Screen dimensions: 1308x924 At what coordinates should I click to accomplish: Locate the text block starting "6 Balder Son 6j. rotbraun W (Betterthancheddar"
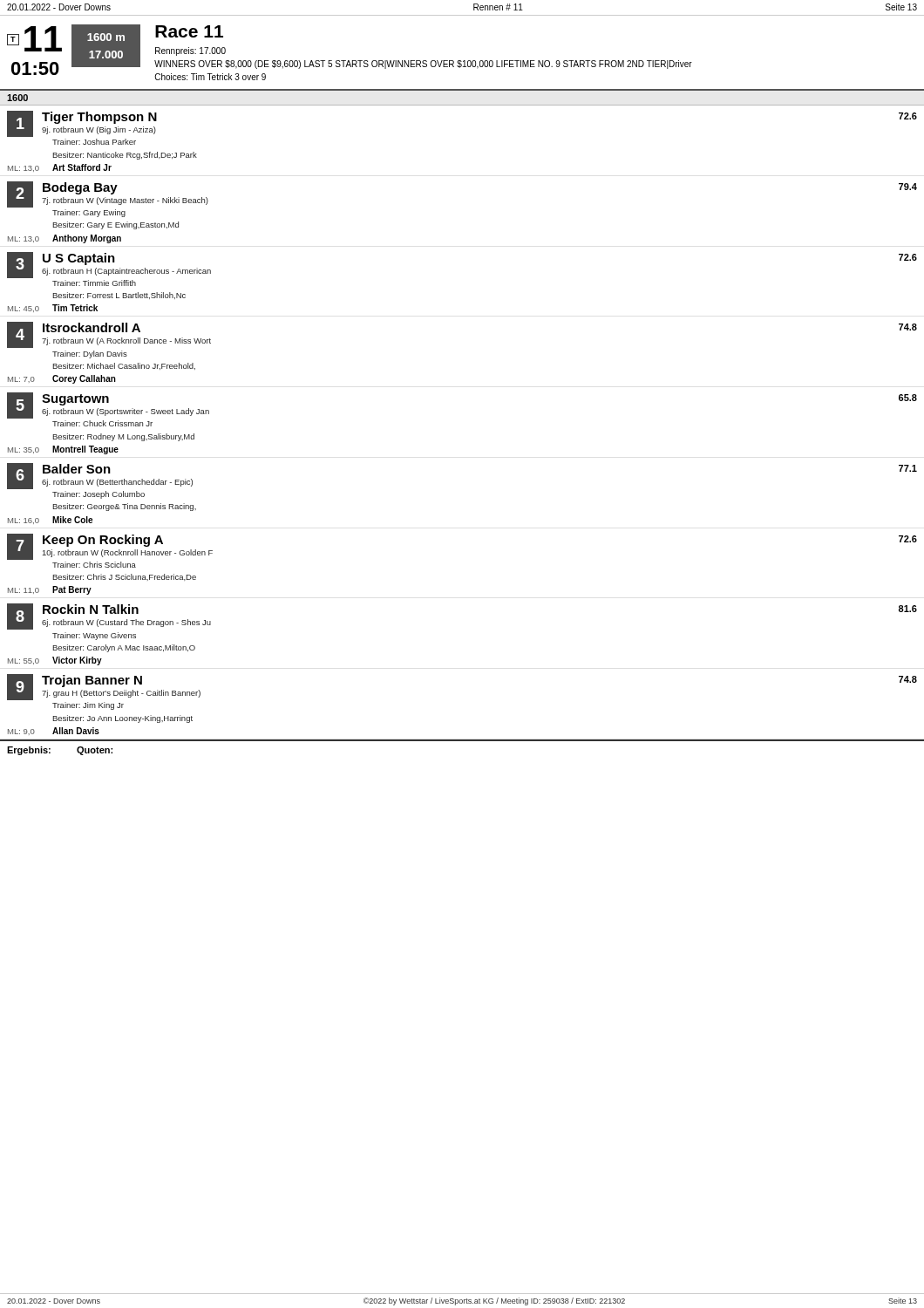tap(105, 473)
